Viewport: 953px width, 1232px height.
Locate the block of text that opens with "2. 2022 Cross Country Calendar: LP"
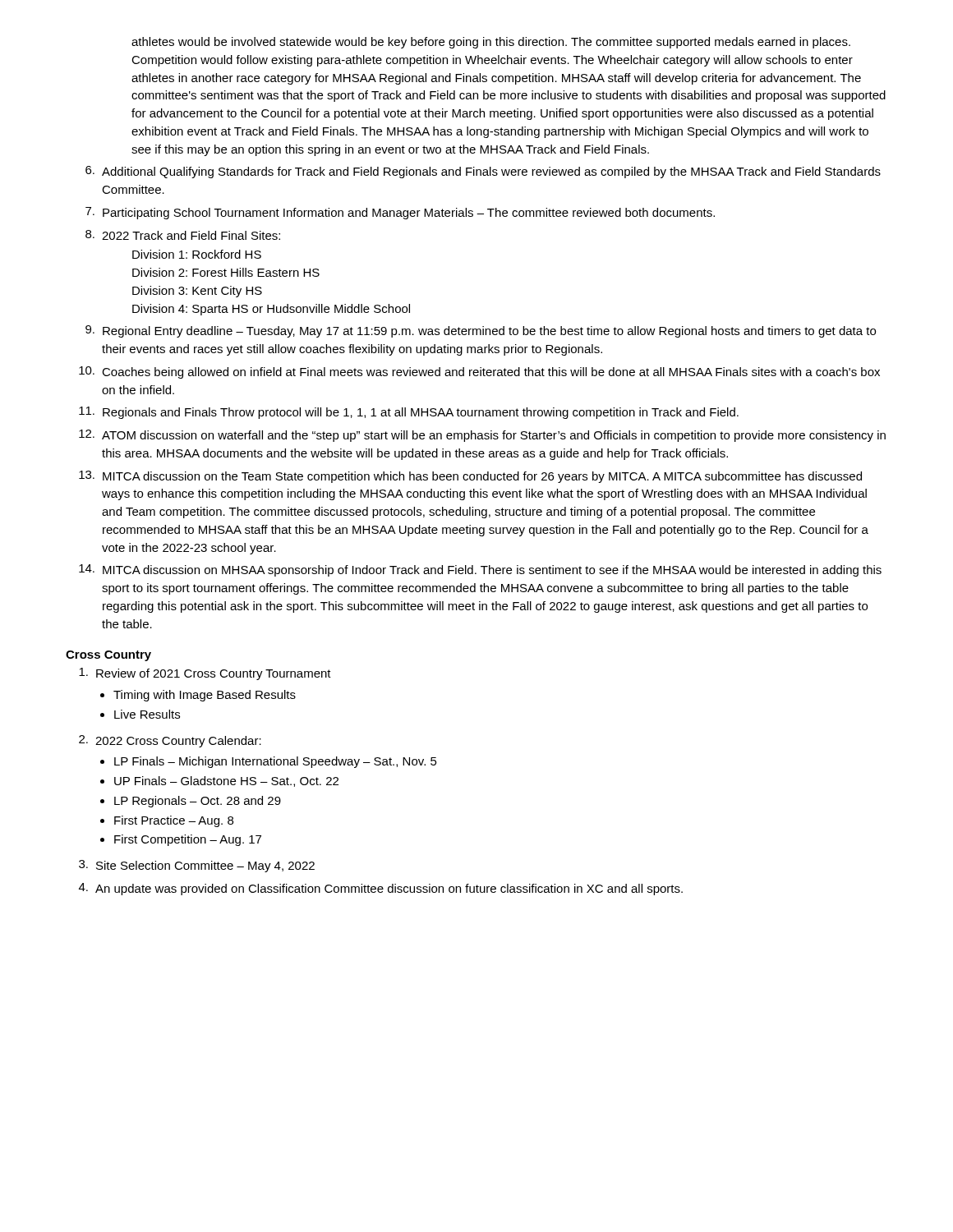170,741
